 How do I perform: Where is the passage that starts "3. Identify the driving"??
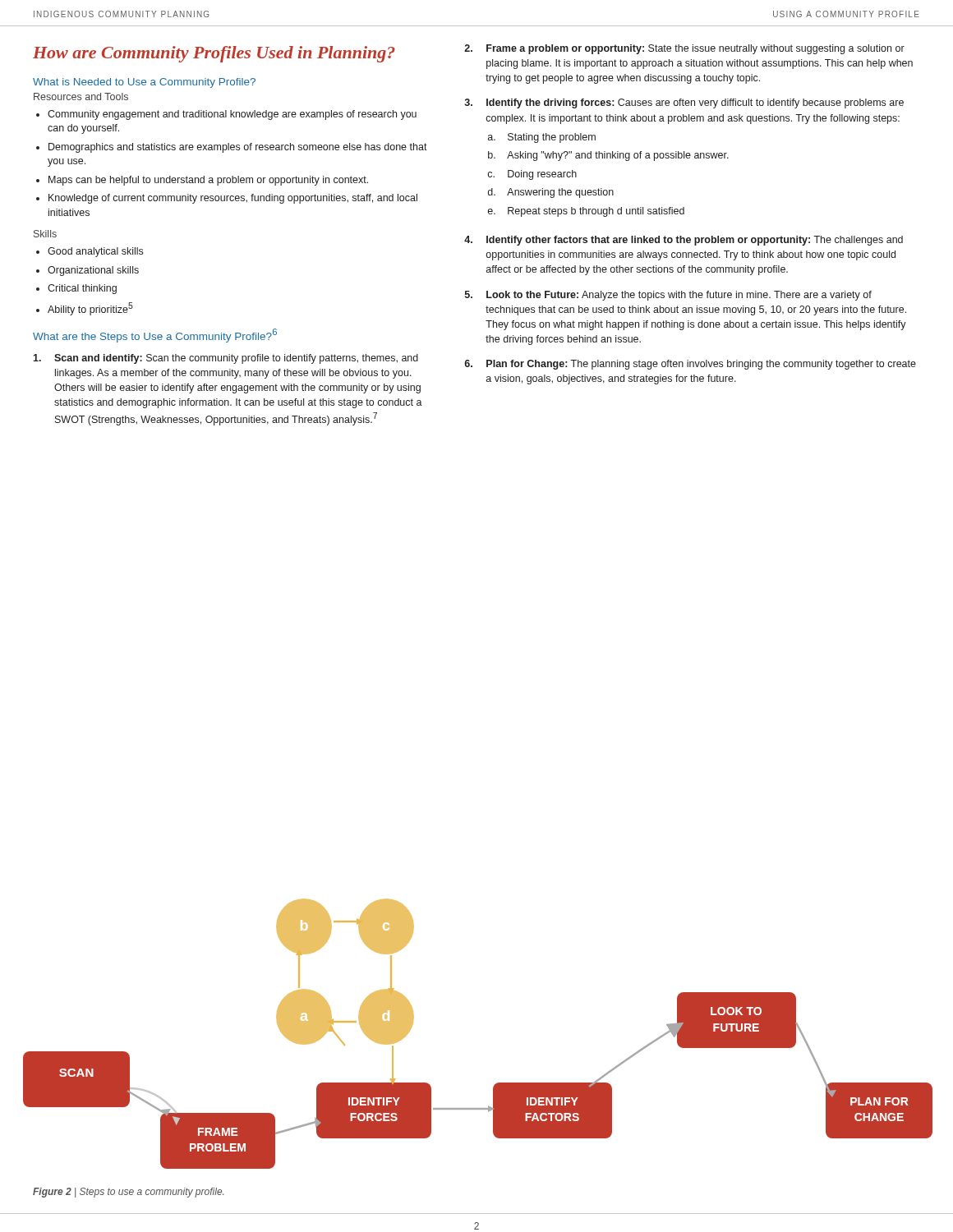pos(692,159)
